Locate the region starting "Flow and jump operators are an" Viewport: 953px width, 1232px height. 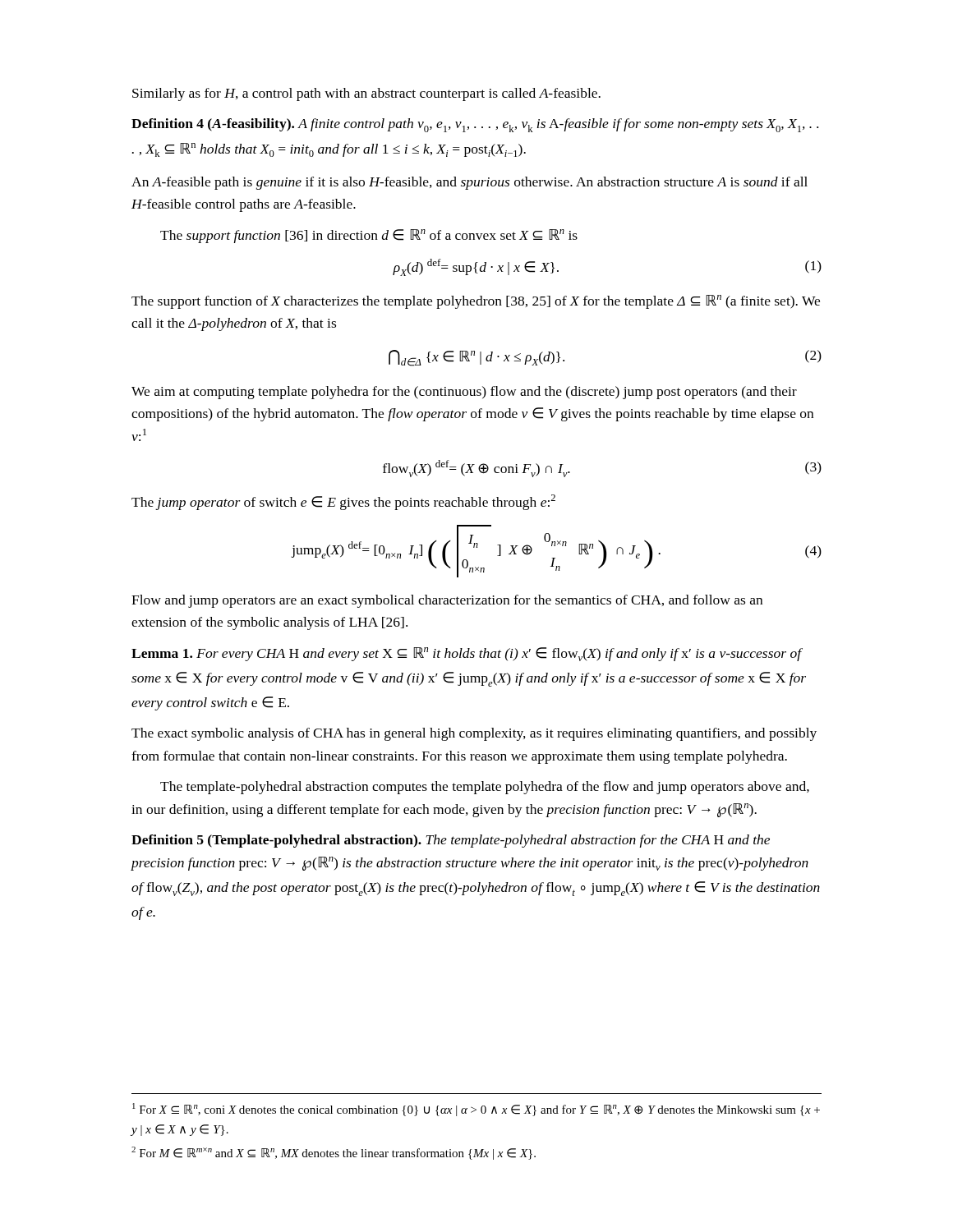point(447,611)
